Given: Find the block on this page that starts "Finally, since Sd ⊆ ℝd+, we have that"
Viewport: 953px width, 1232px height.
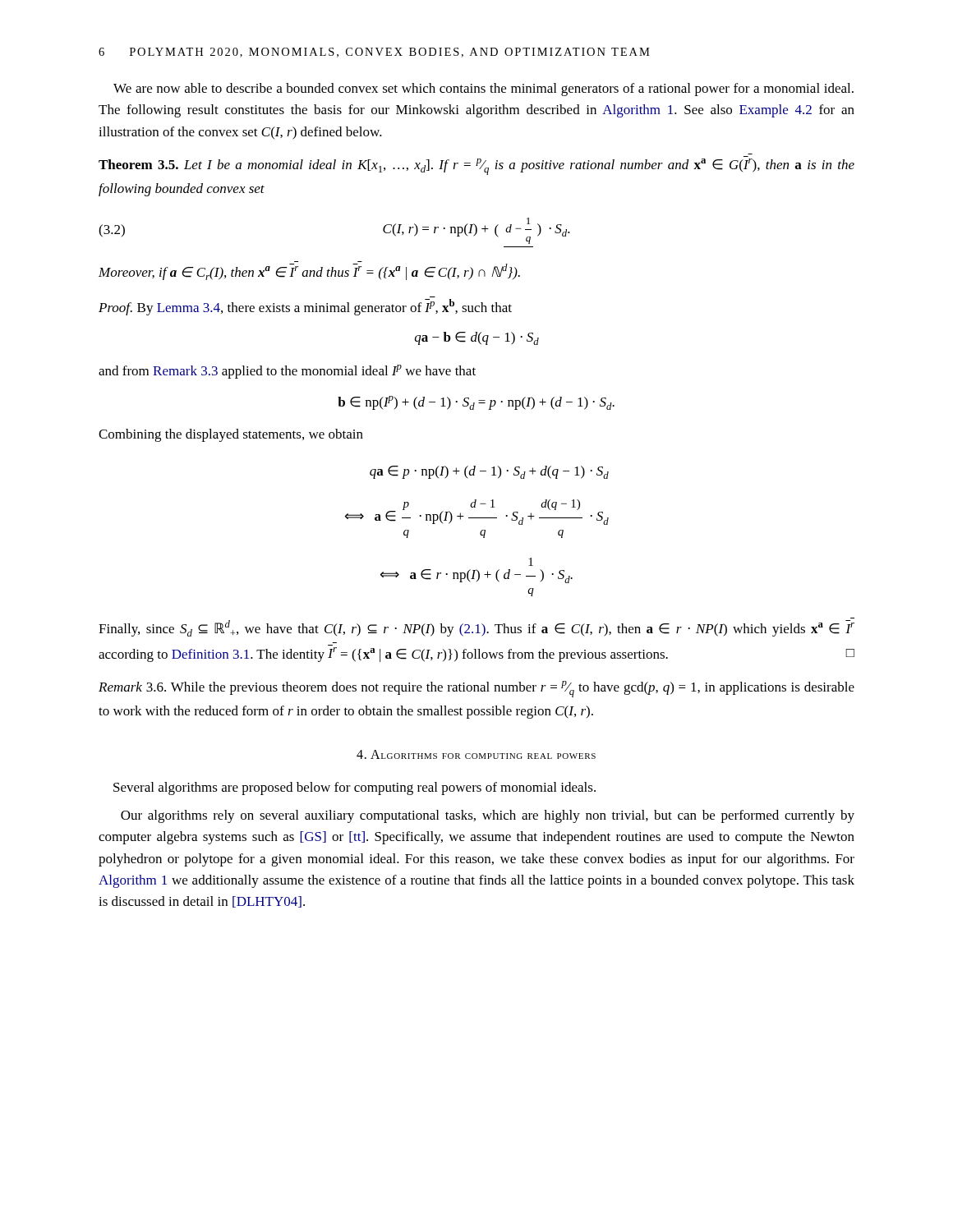Looking at the screenshot, I should click(x=476, y=641).
